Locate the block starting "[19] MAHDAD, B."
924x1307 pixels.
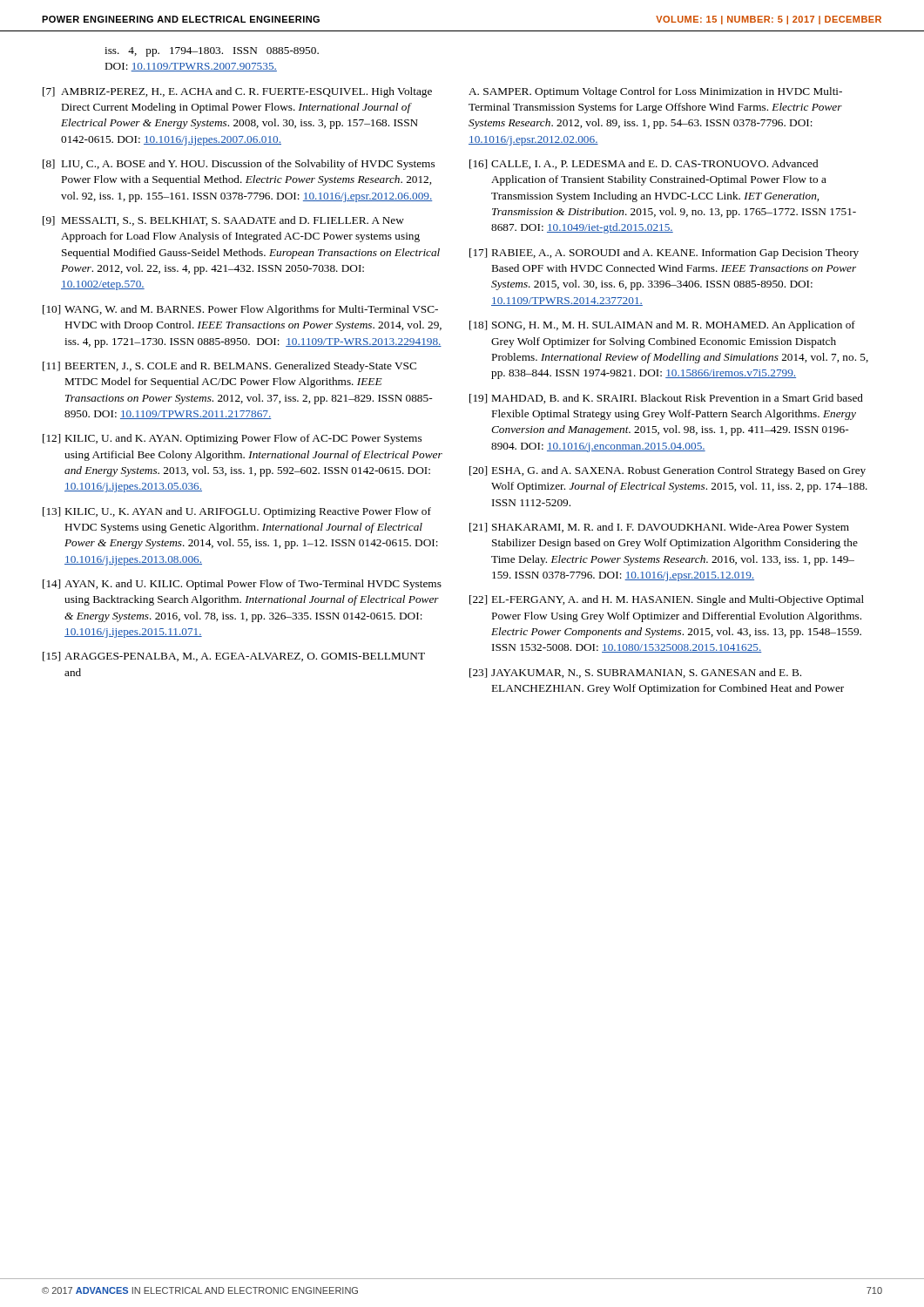click(670, 422)
